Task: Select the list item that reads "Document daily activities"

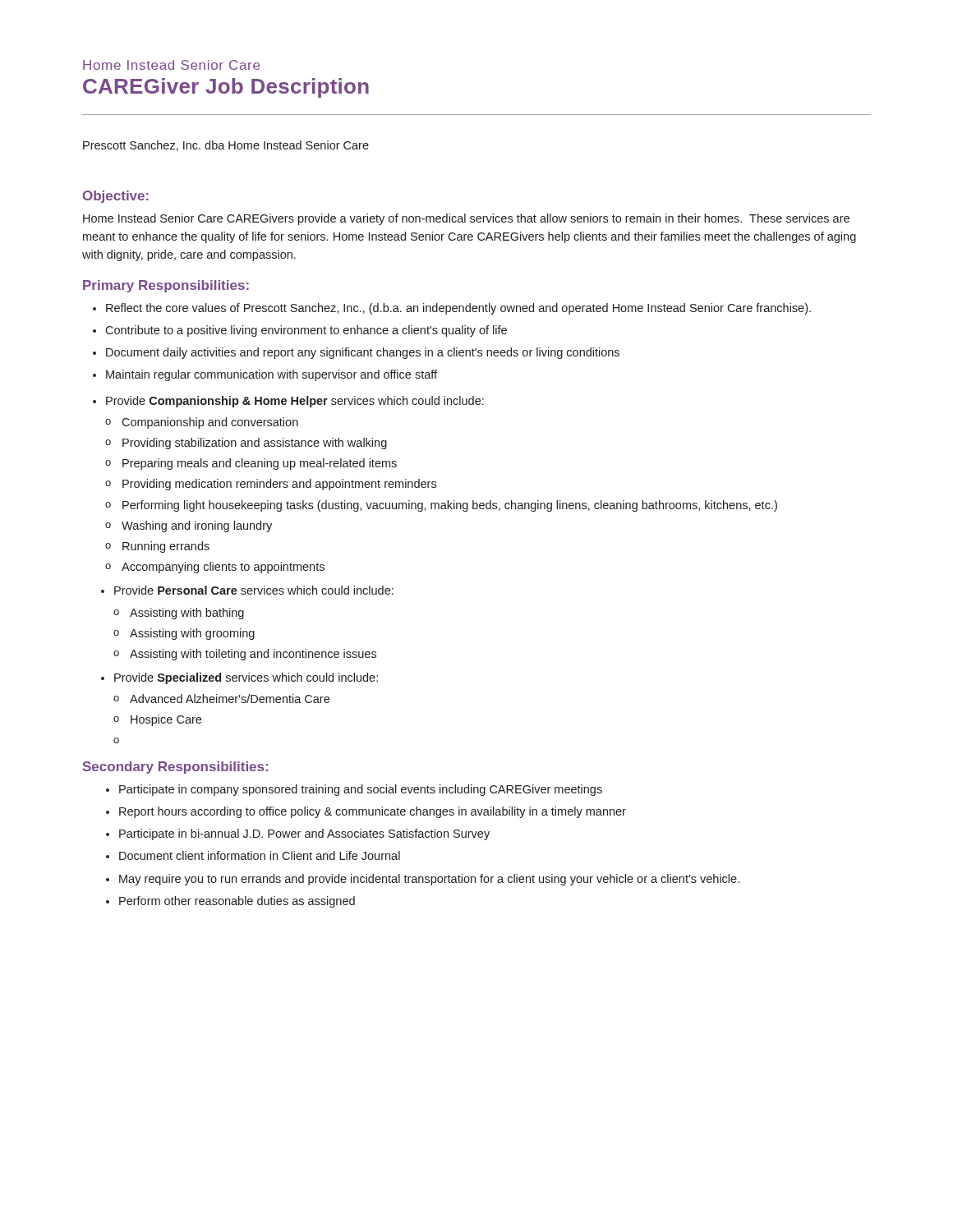Action: (x=488, y=353)
